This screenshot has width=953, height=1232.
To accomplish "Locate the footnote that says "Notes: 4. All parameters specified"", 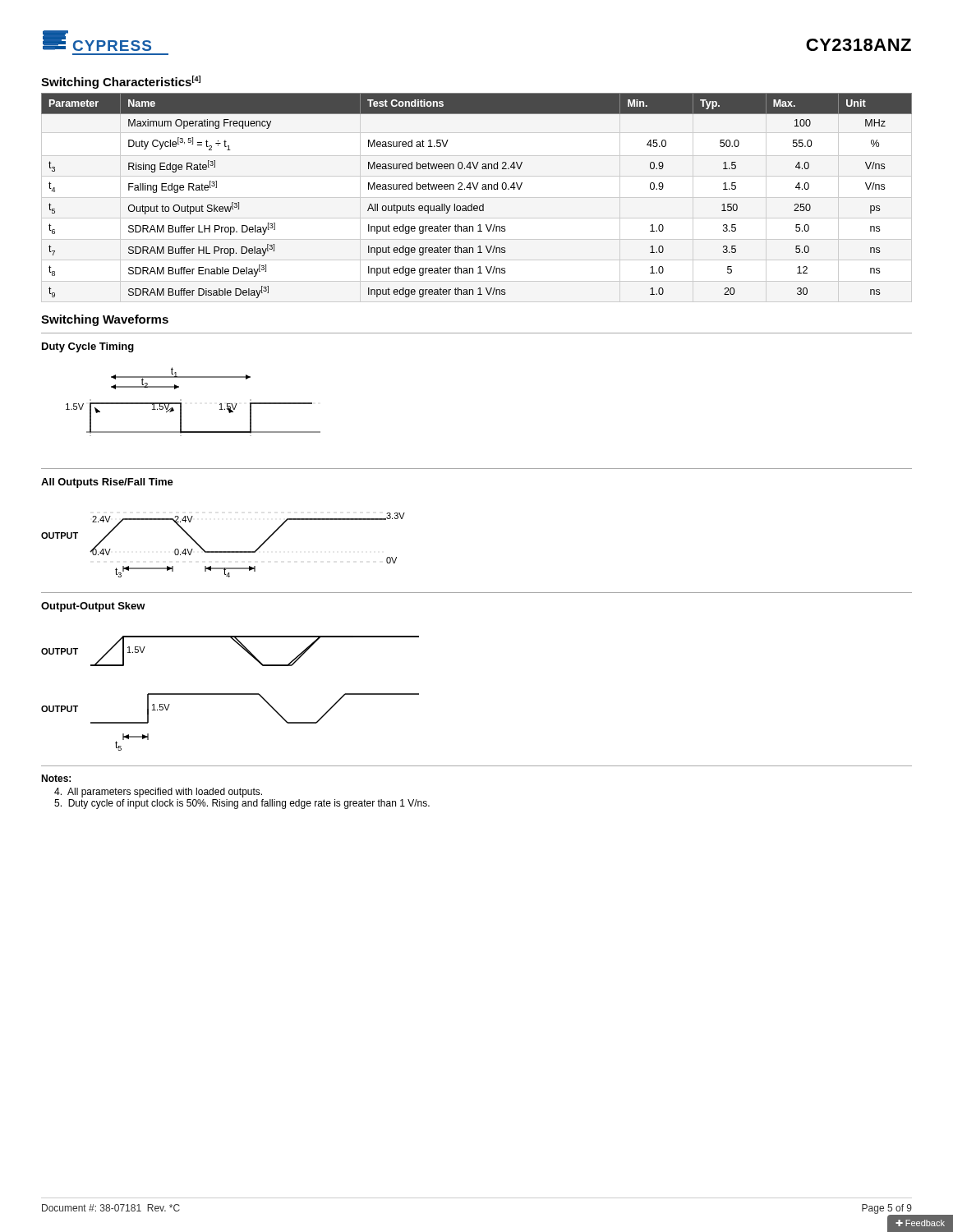I will (56, 778).
